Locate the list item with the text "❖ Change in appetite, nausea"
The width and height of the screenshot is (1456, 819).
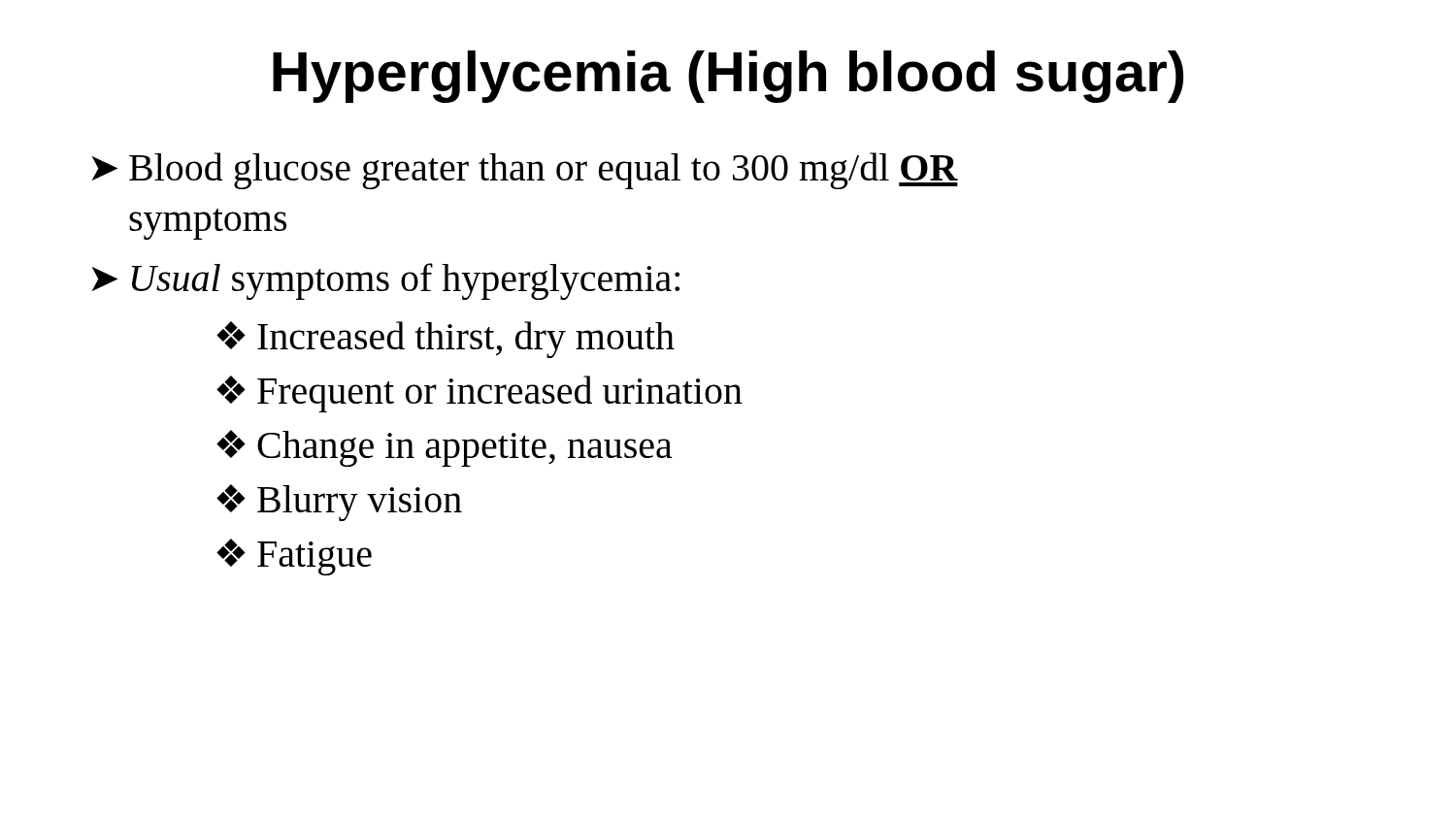tap(443, 445)
